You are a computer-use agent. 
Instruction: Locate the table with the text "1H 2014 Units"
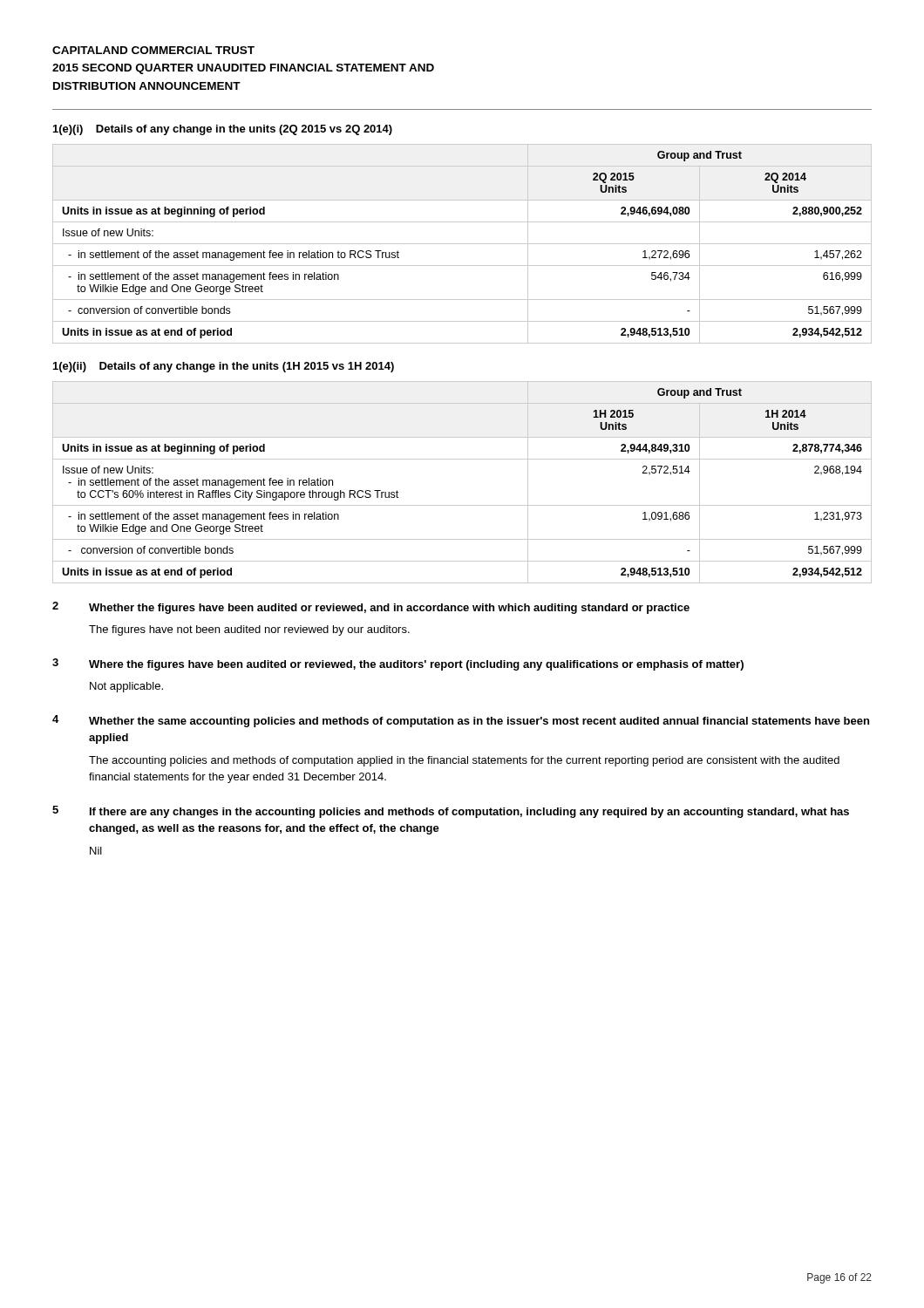[x=462, y=482]
